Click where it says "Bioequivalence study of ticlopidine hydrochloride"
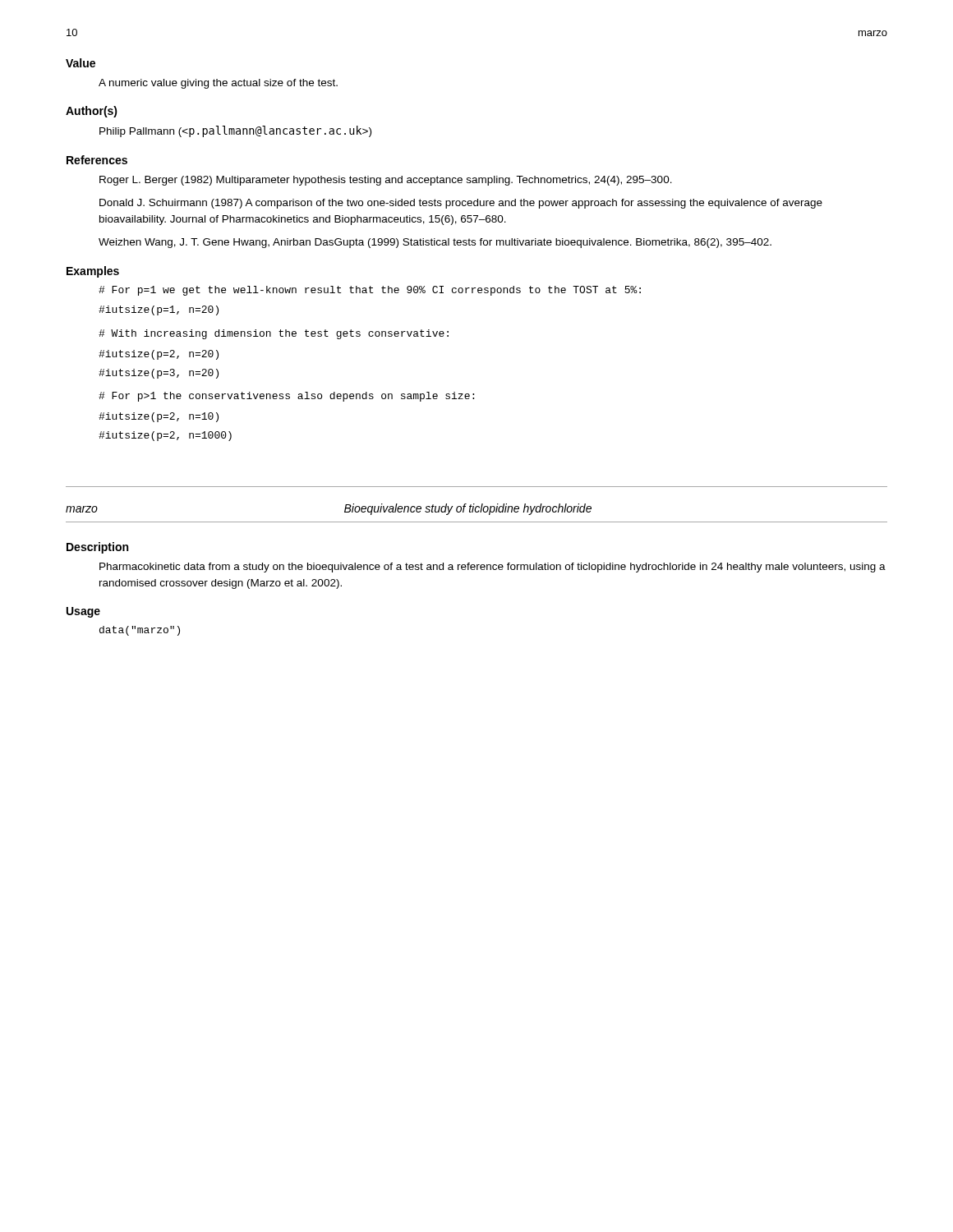 point(468,508)
